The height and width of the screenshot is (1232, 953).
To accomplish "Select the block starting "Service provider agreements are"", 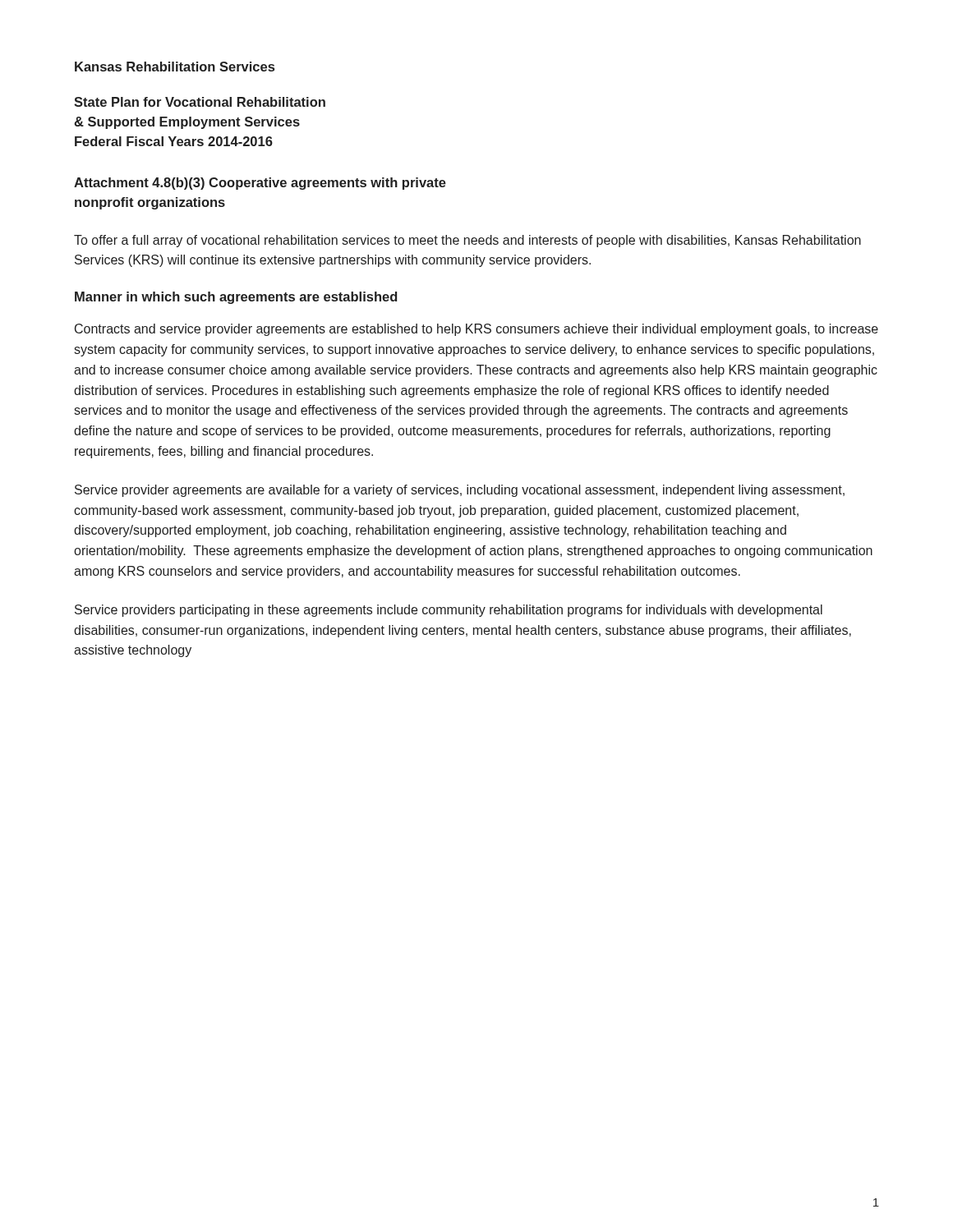I will pos(473,530).
